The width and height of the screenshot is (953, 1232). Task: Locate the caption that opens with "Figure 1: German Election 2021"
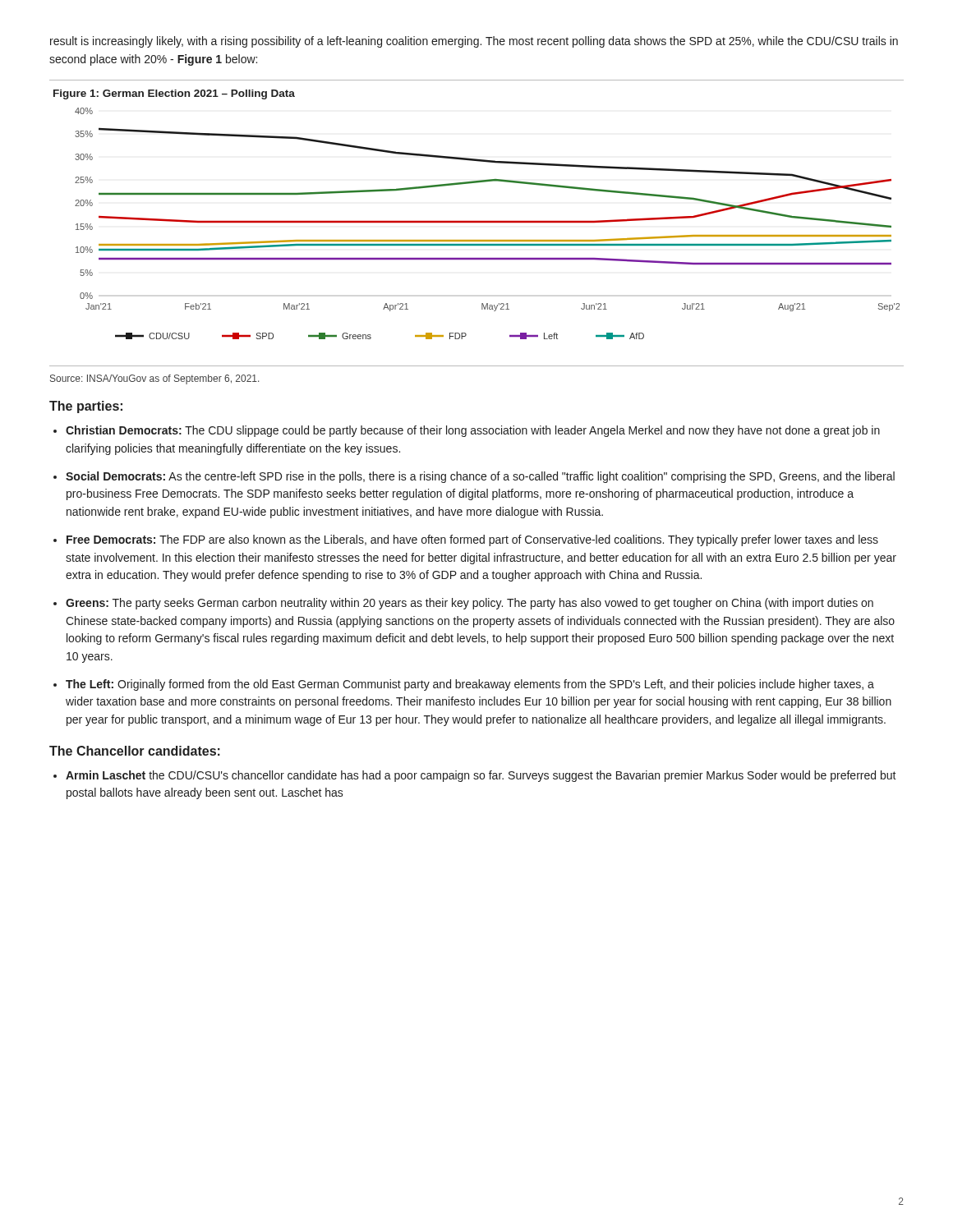[x=174, y=94]
